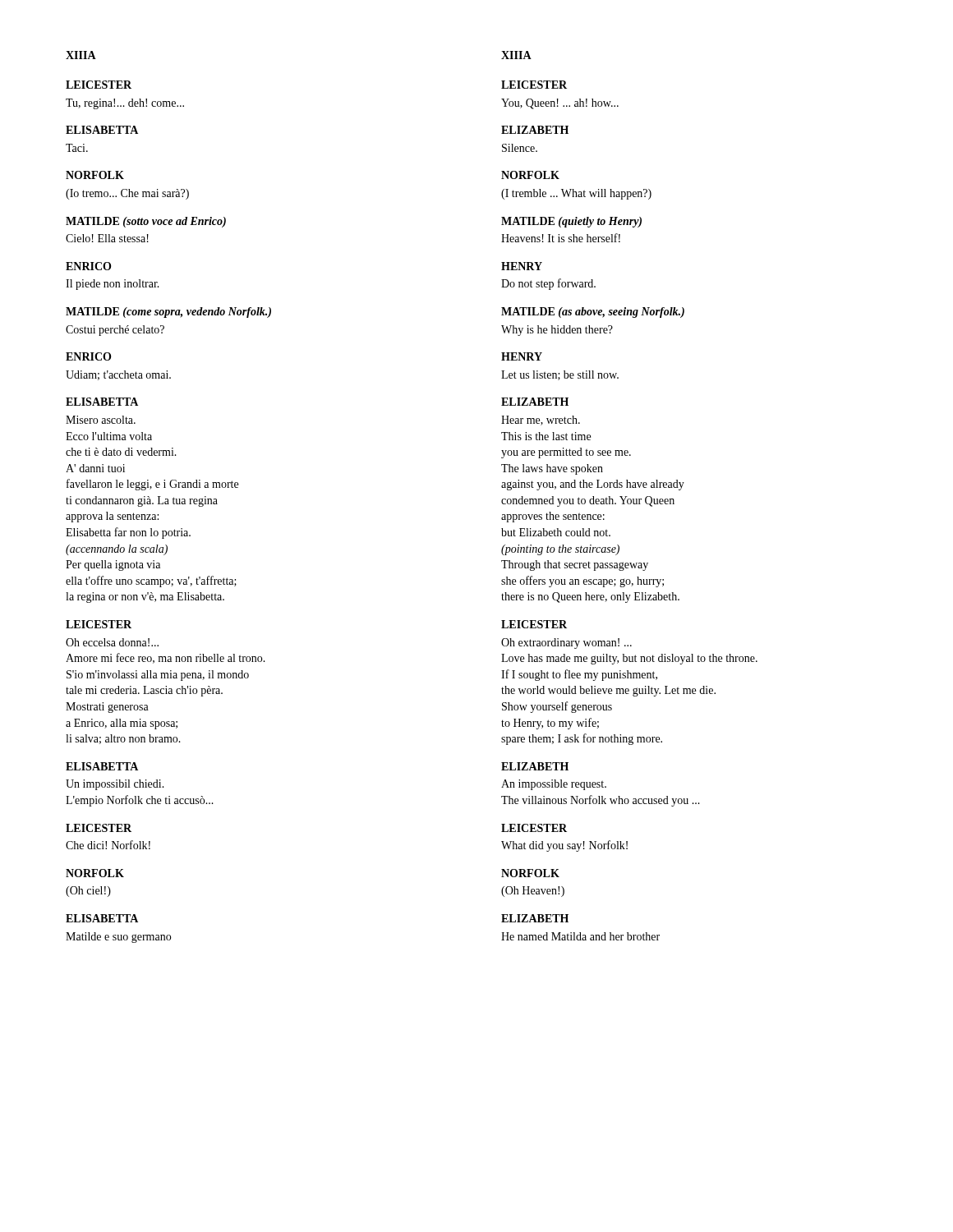953x1232 pixels.
Task: Click on the list item that says "NORFOLK (I tremble ... What will happen?)"
Action: tap(530, 175)
